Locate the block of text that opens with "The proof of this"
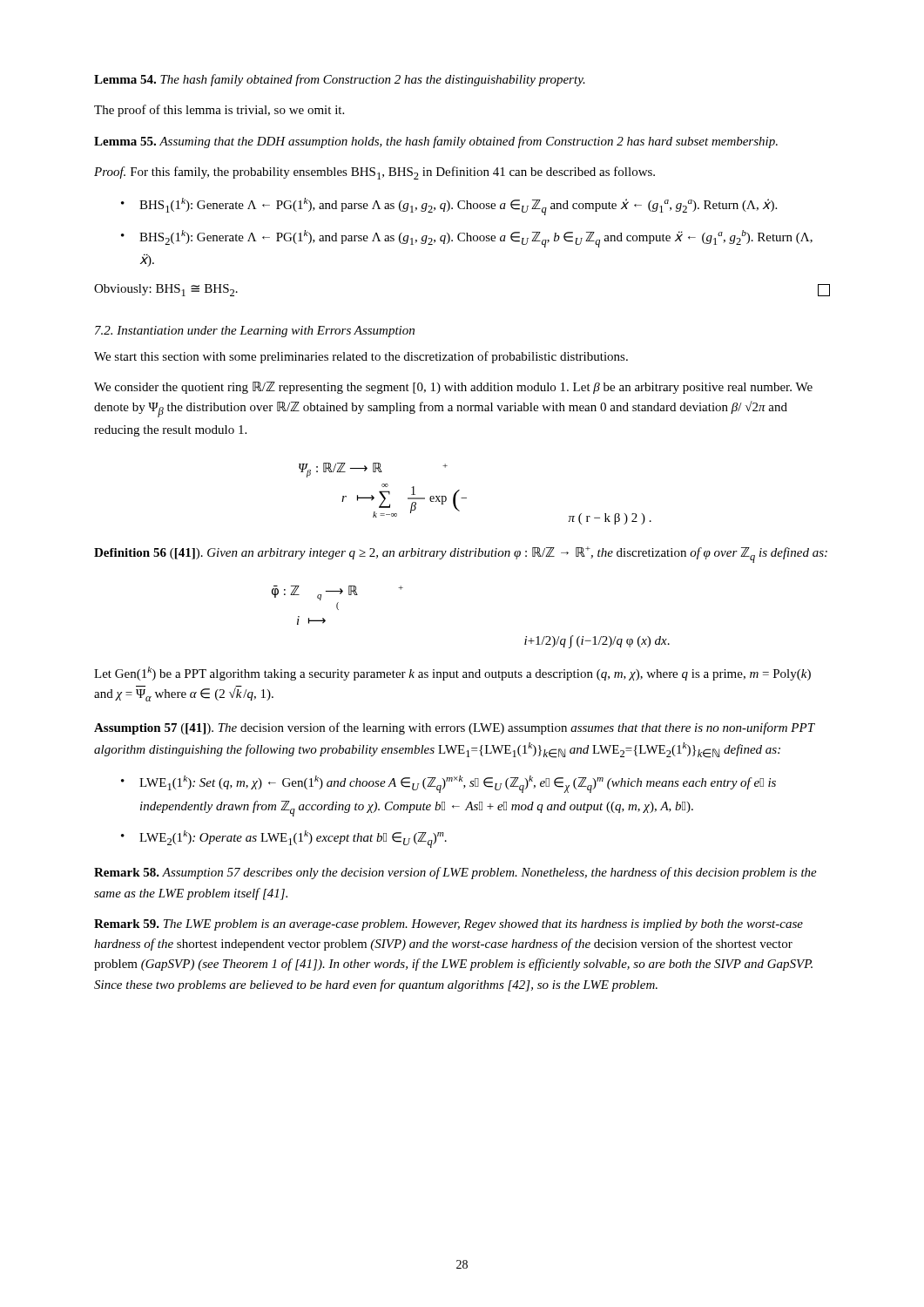 tap(220, 110)
